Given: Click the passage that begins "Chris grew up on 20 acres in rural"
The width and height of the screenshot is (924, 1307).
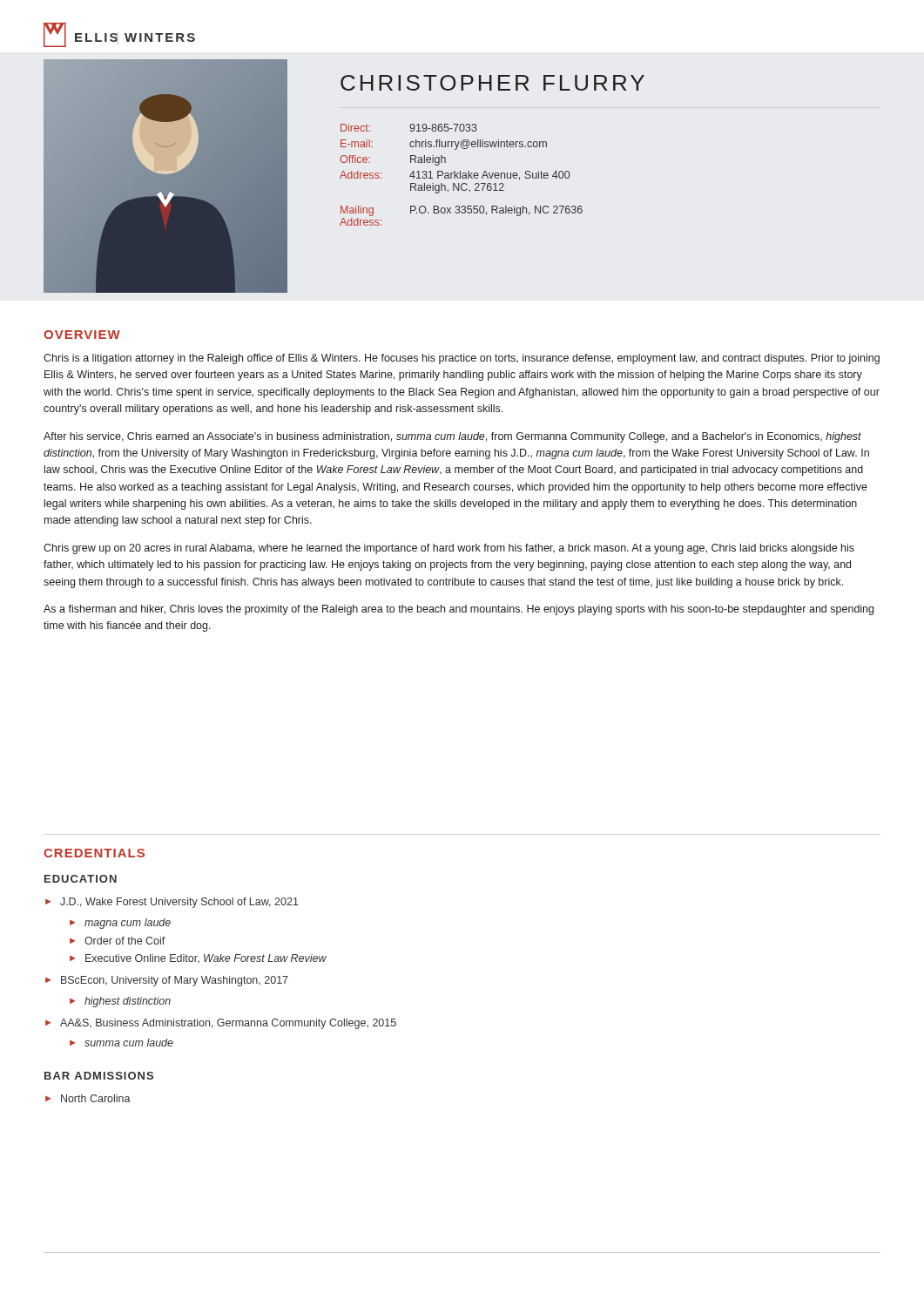Looking at the screenshot, I should pos(449,565).
